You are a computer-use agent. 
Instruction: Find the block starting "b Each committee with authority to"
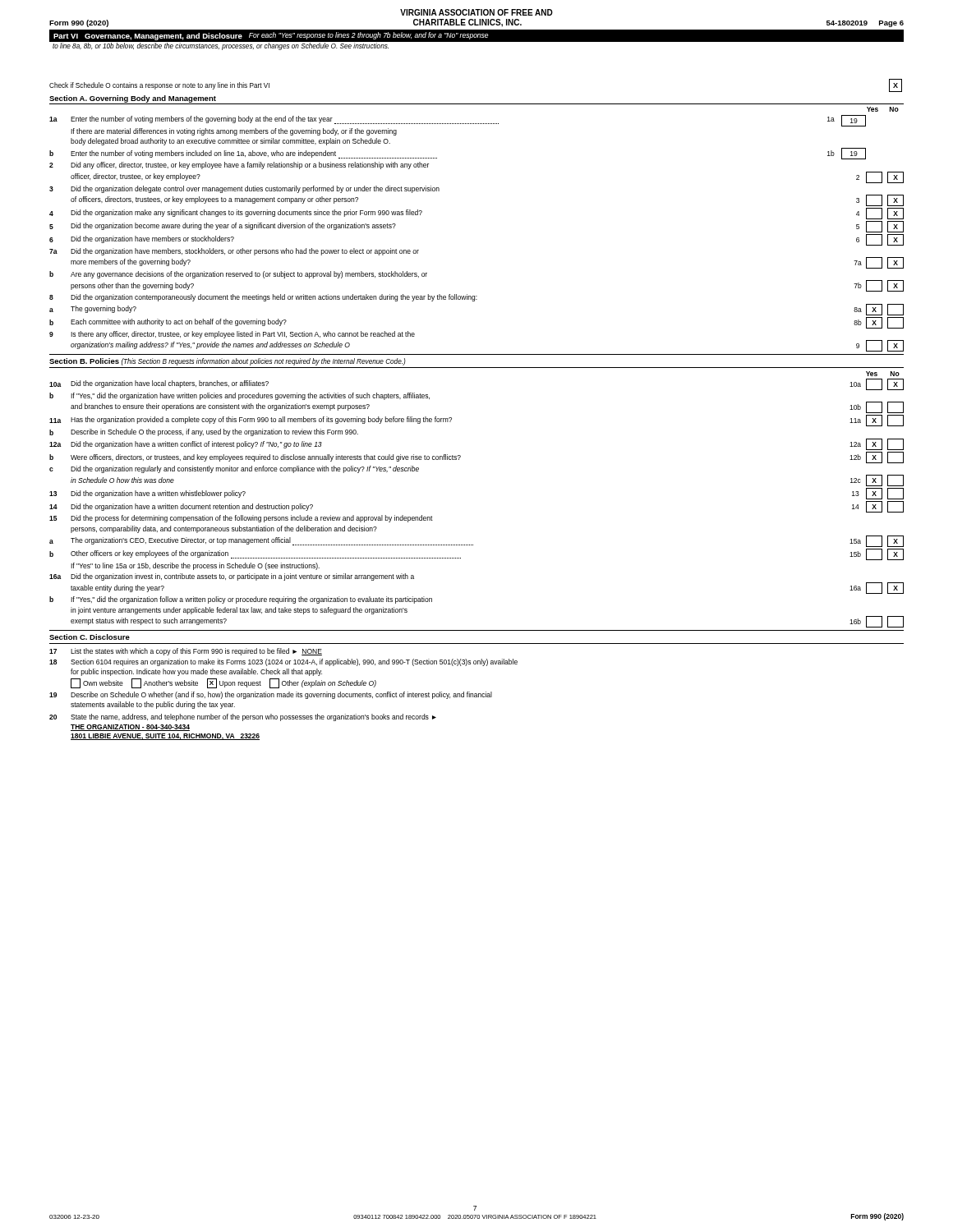point(178,322)
